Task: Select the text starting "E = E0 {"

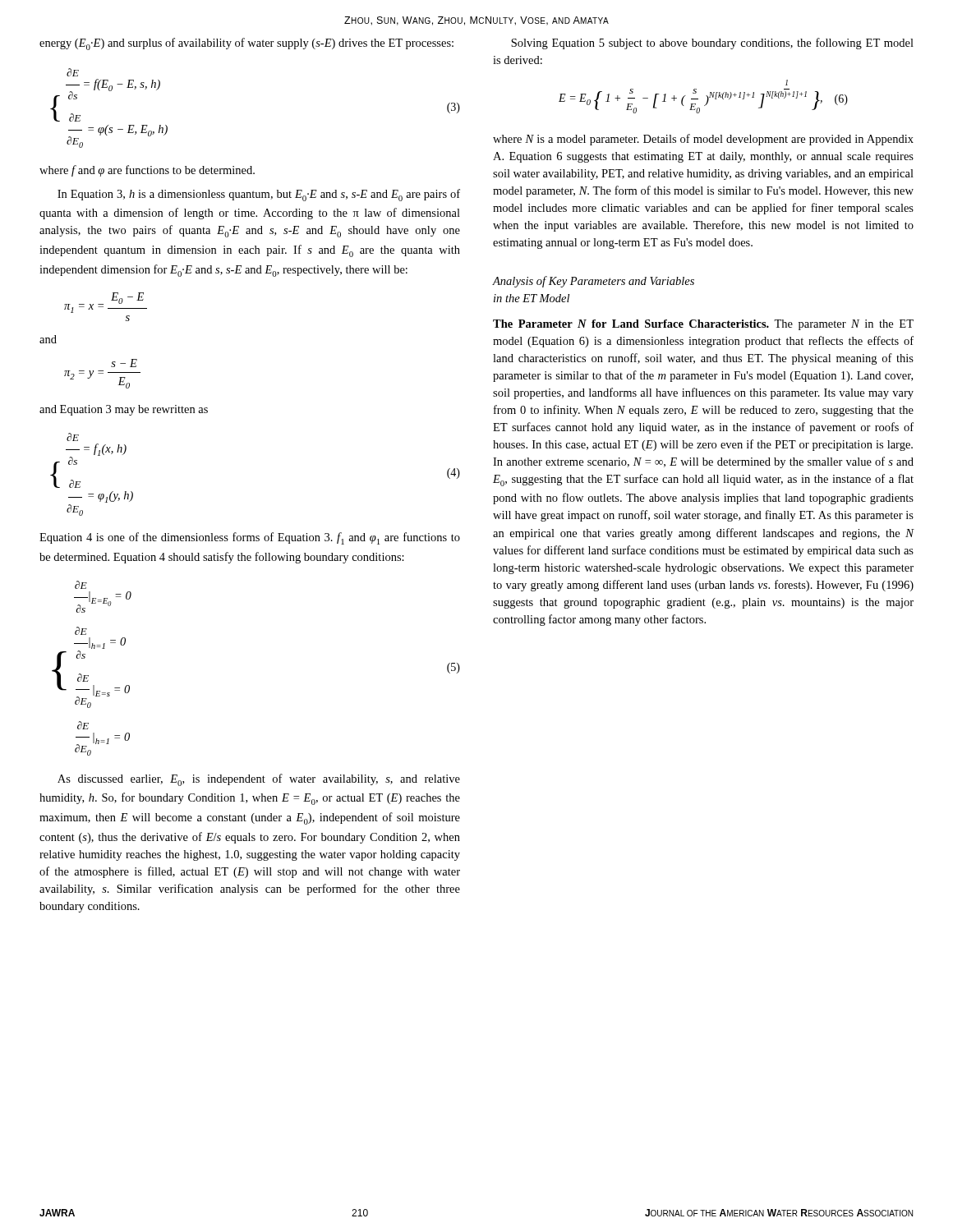Action: coord(703,100)
